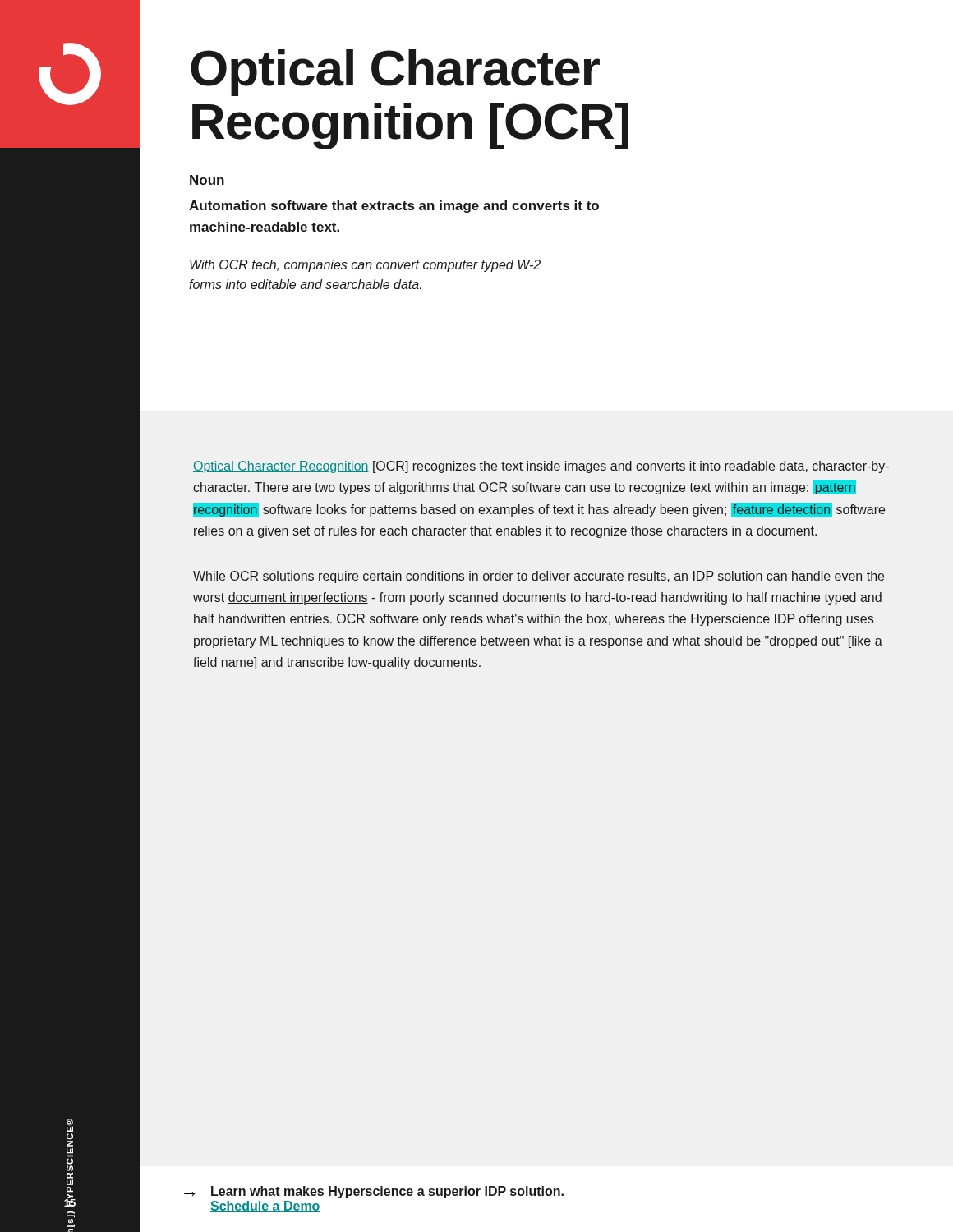
Task: Find the text block that says "Automation software that extracts an"
Action: point(394,216)
